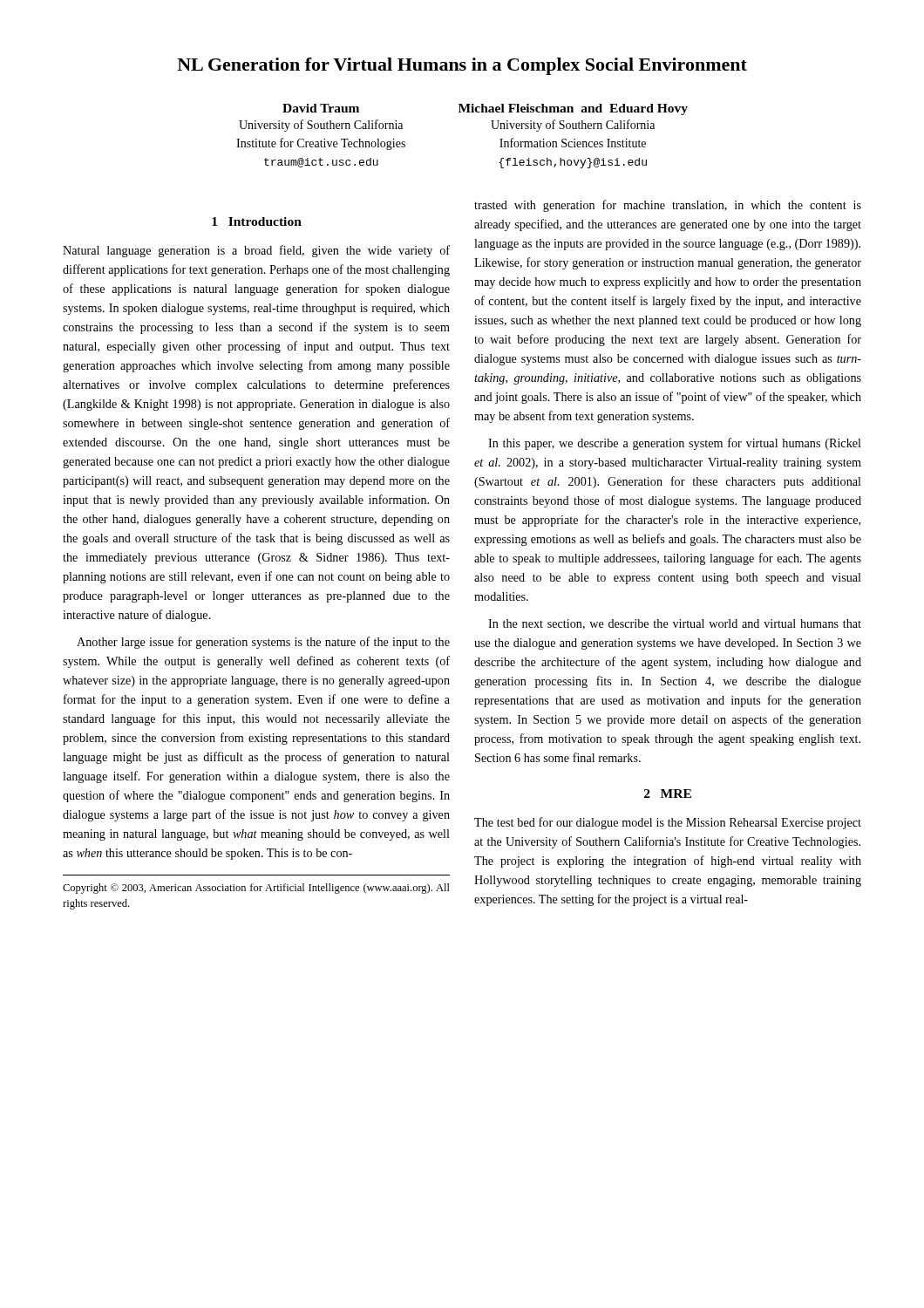Click on the text block starting "2 MRE"
Screen dimensions: 1308x924
[668, 793]
